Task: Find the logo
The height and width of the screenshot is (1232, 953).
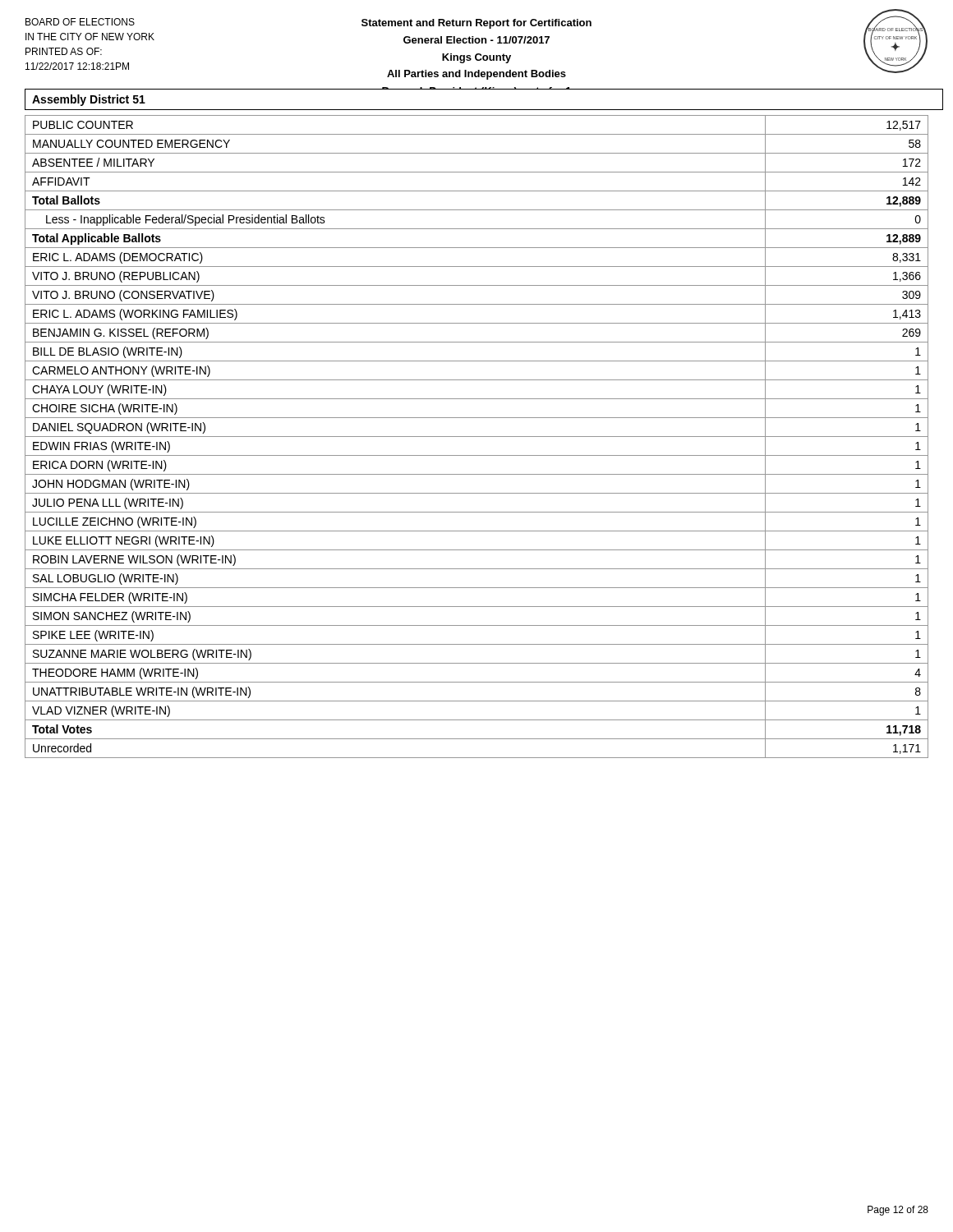Action: coord(895,41)
